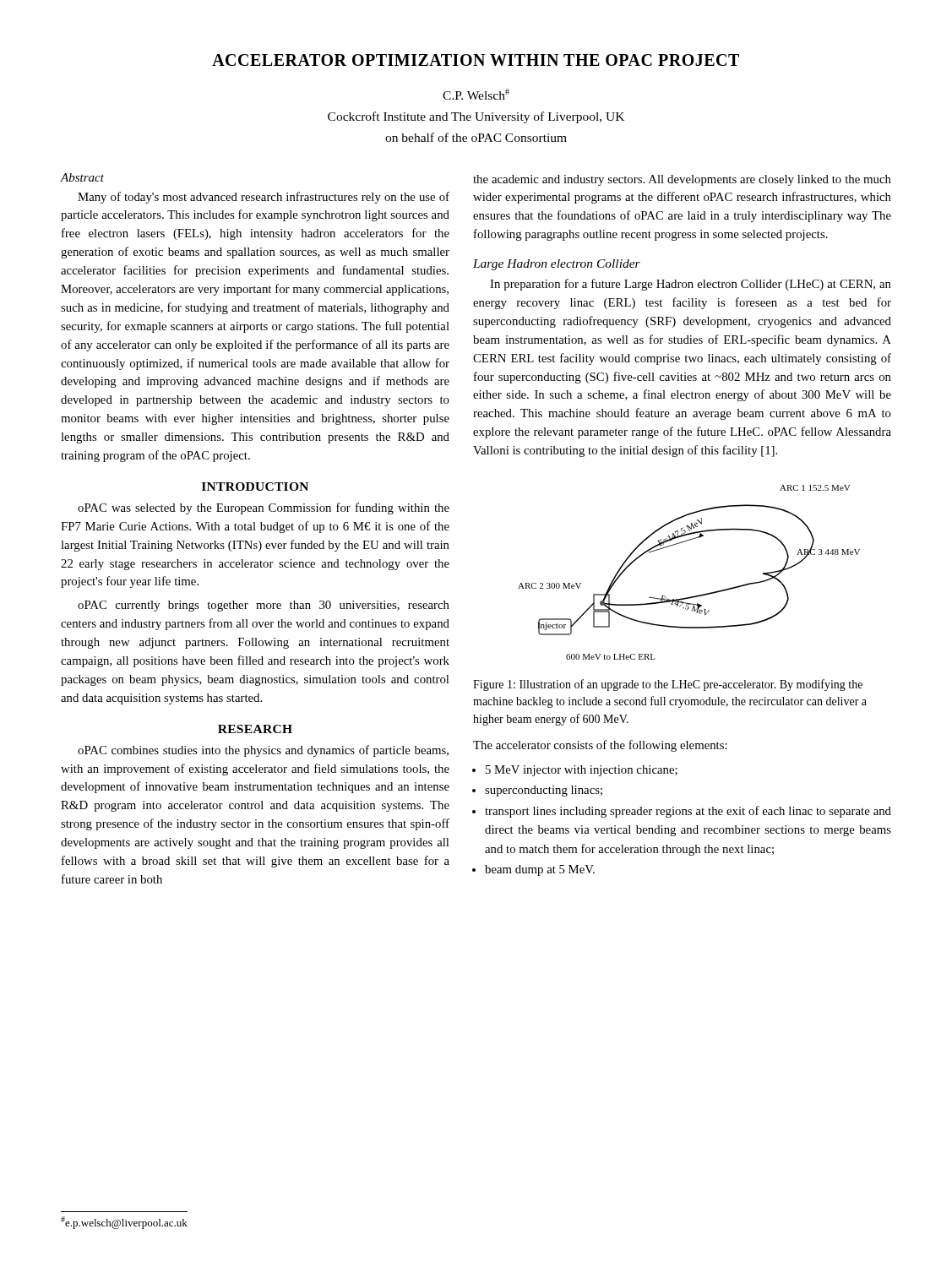Select the caption that reads "Figure 1: Illustration of an upgrade to the"

[670, 702]
